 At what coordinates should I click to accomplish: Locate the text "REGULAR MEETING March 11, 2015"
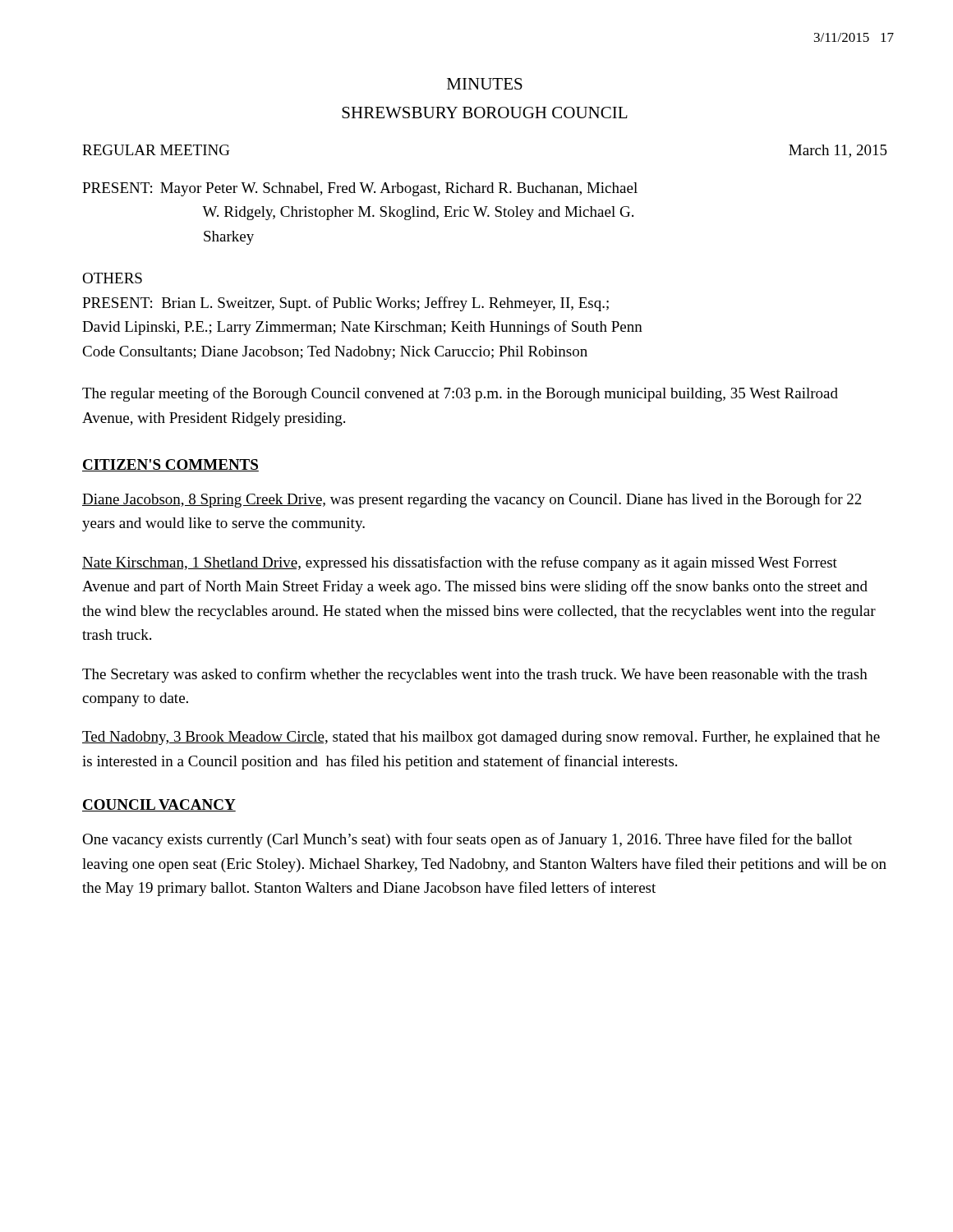[x=166, y=152]
